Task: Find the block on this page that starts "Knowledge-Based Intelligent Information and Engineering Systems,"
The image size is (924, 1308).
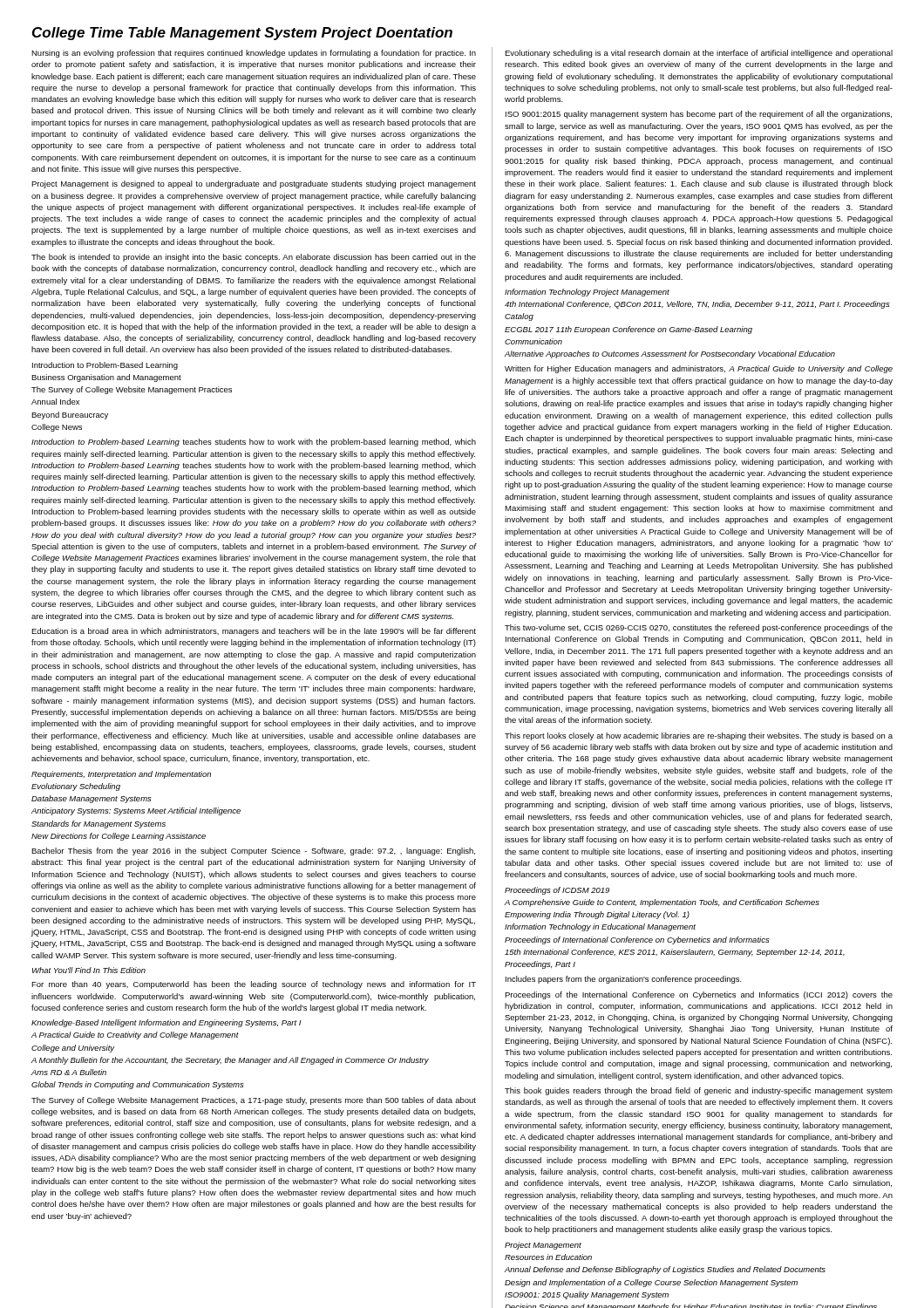Action: (x=254, y=1023)
